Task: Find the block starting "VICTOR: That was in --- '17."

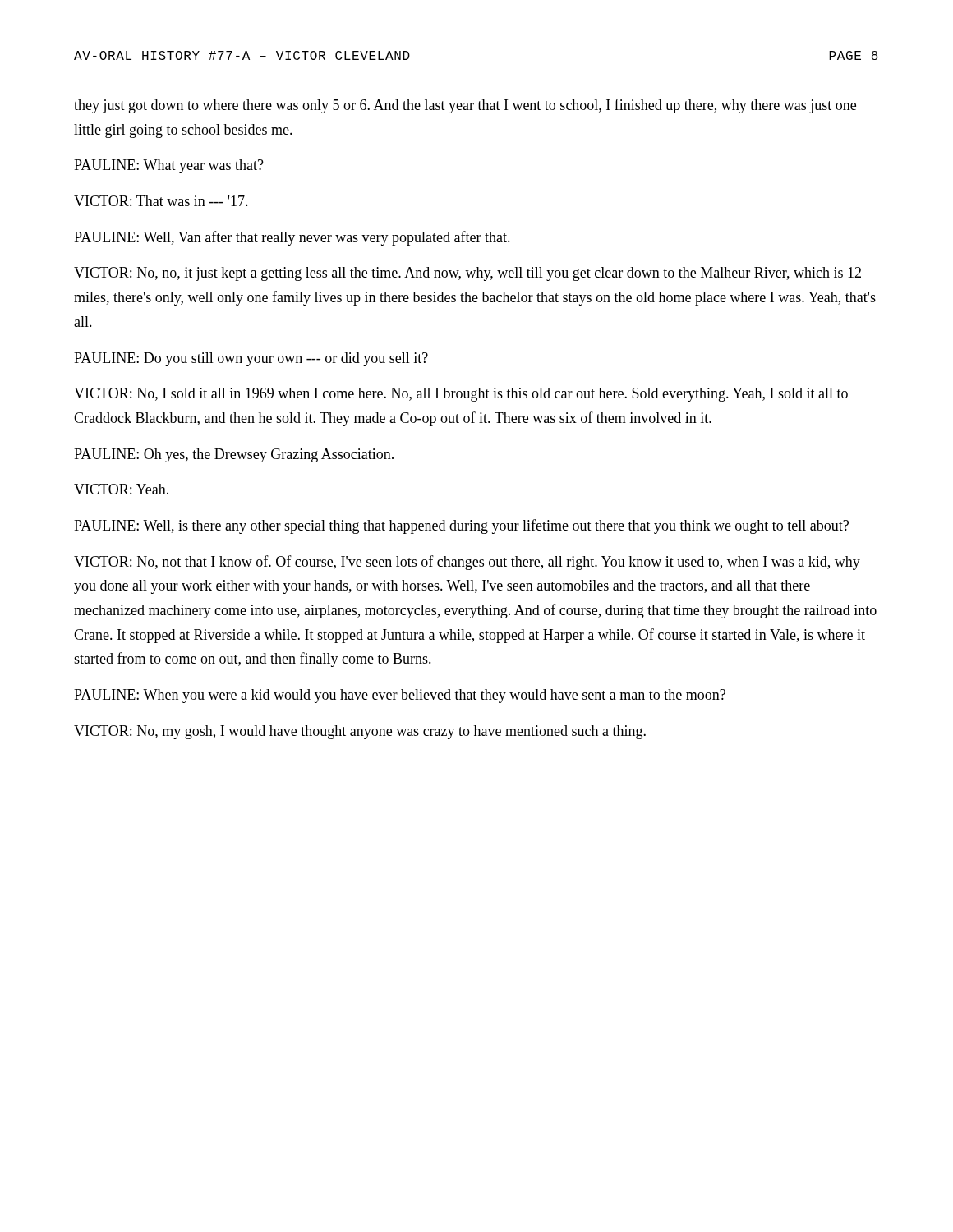Action: pos(161,201)
